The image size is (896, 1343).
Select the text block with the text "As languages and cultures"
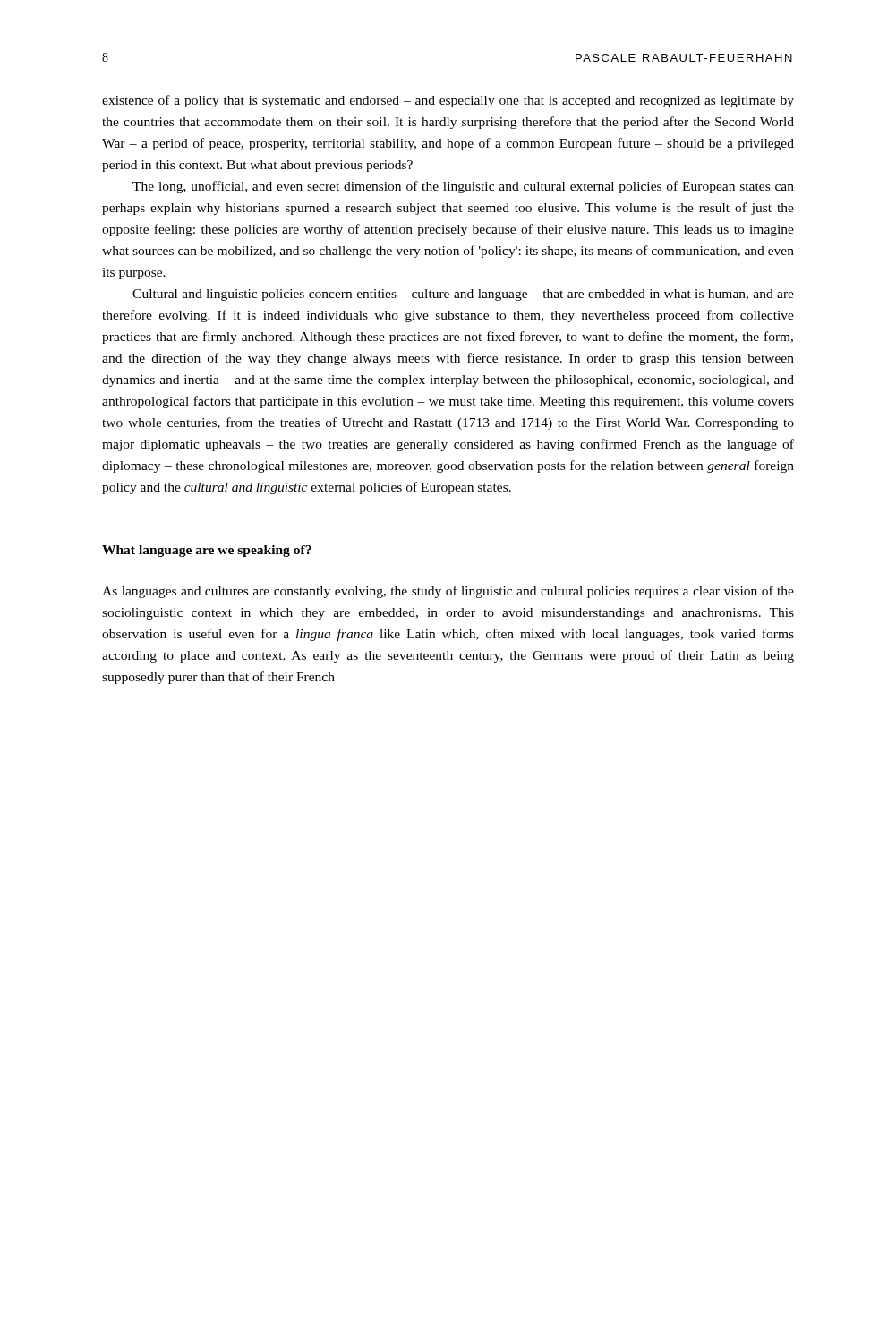point(448,634)
